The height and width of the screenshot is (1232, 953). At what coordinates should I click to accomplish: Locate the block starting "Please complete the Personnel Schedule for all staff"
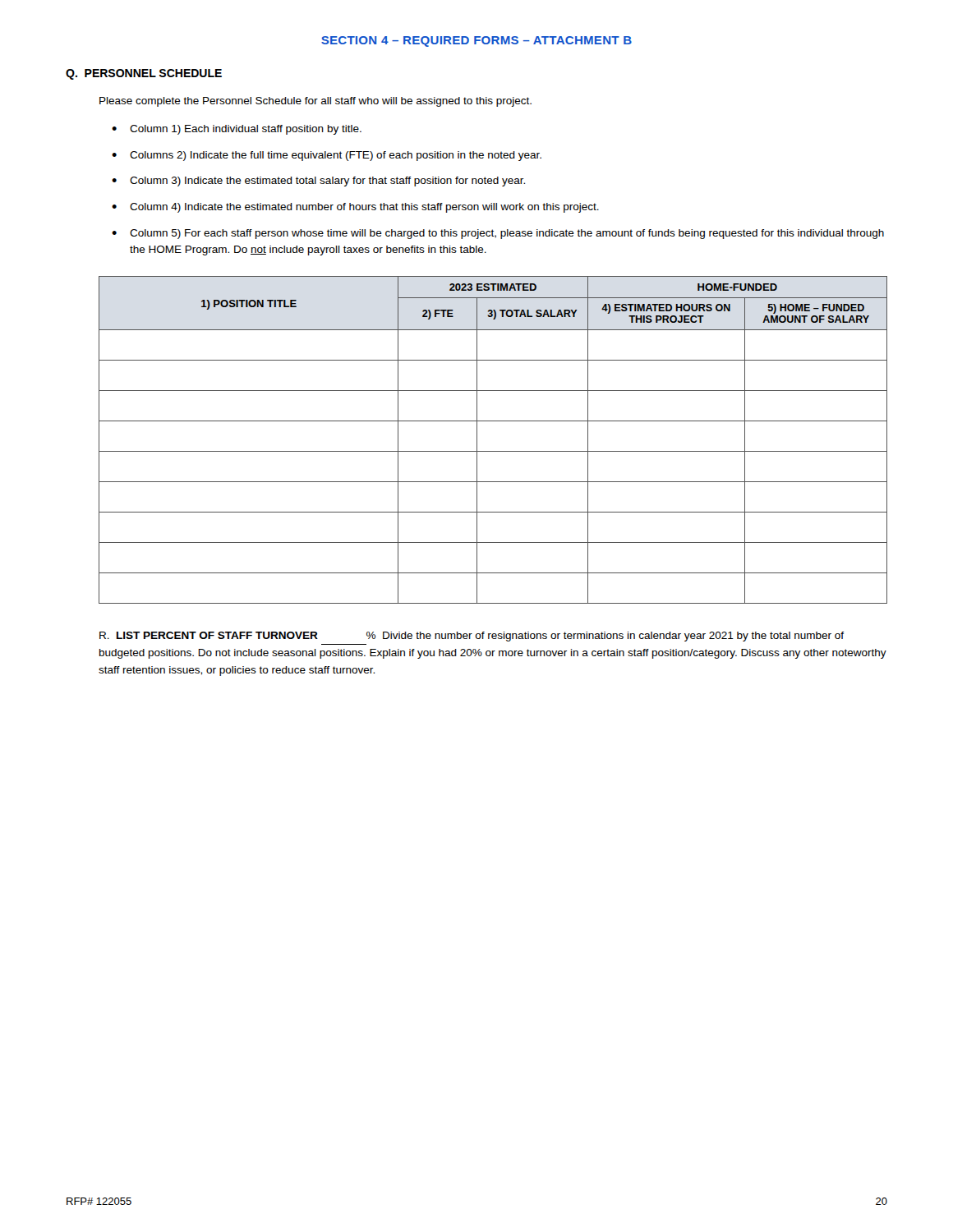315,101
